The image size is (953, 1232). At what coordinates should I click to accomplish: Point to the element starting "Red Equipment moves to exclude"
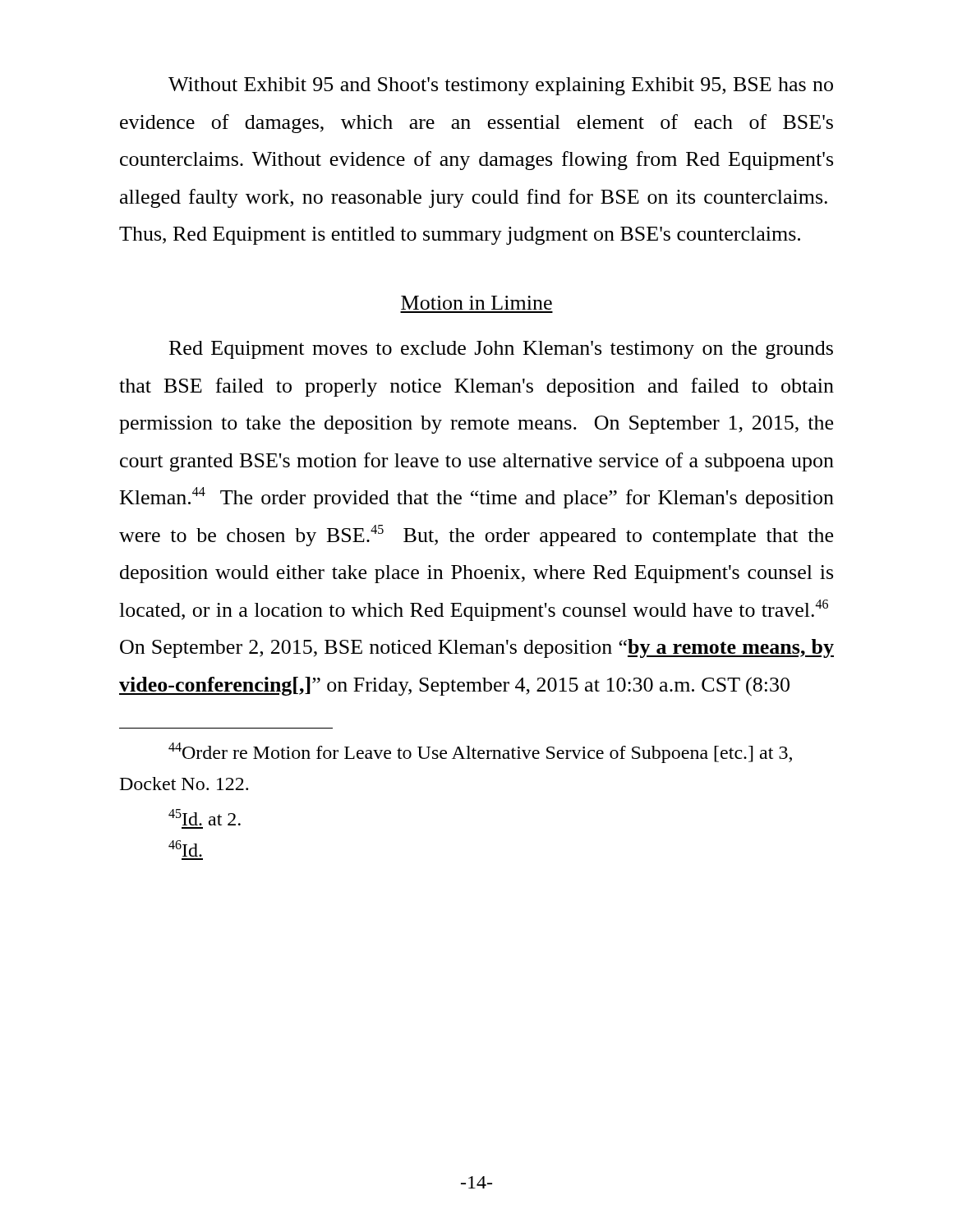(501, 350)
